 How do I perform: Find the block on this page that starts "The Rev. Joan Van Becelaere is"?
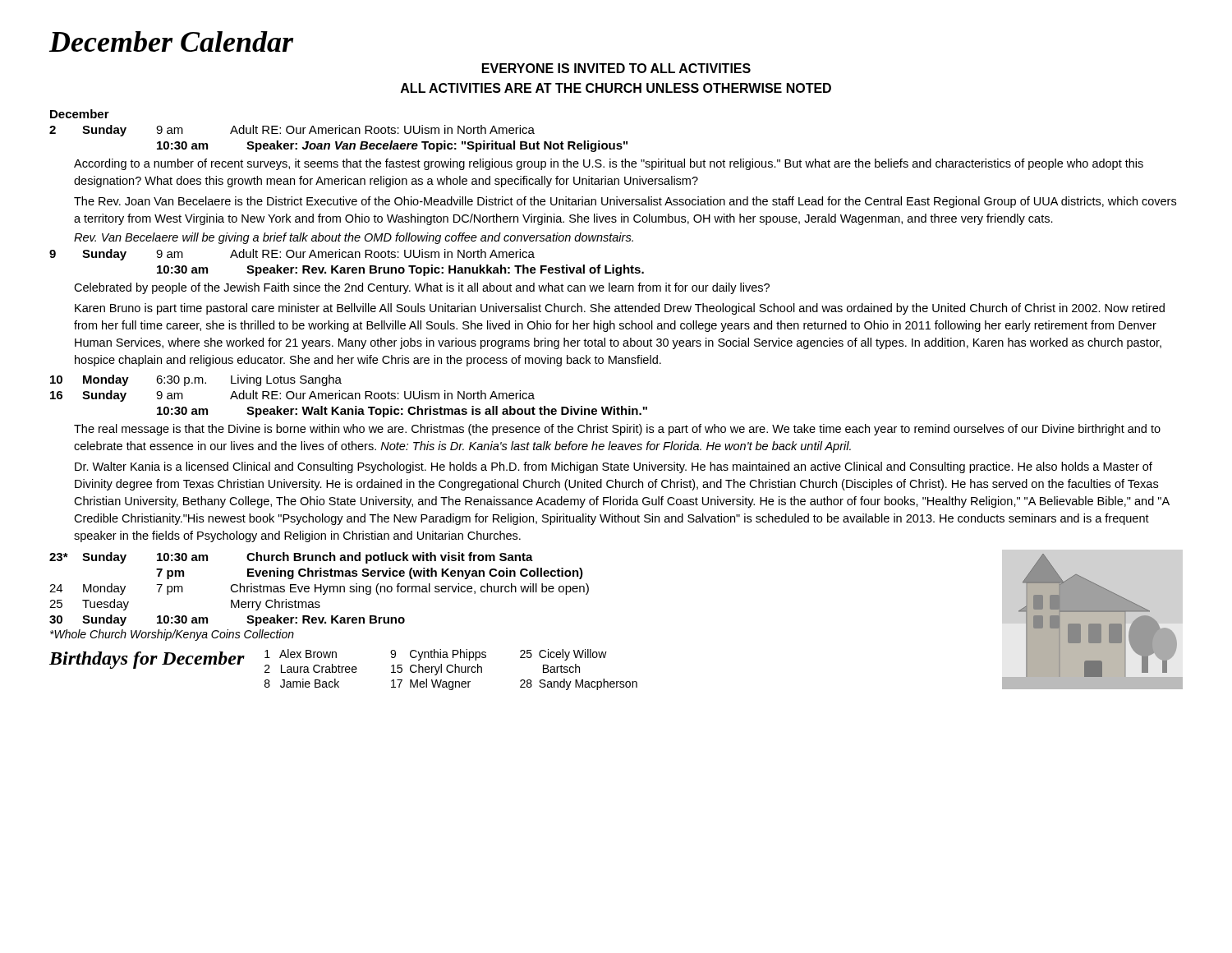pos(625,210)
